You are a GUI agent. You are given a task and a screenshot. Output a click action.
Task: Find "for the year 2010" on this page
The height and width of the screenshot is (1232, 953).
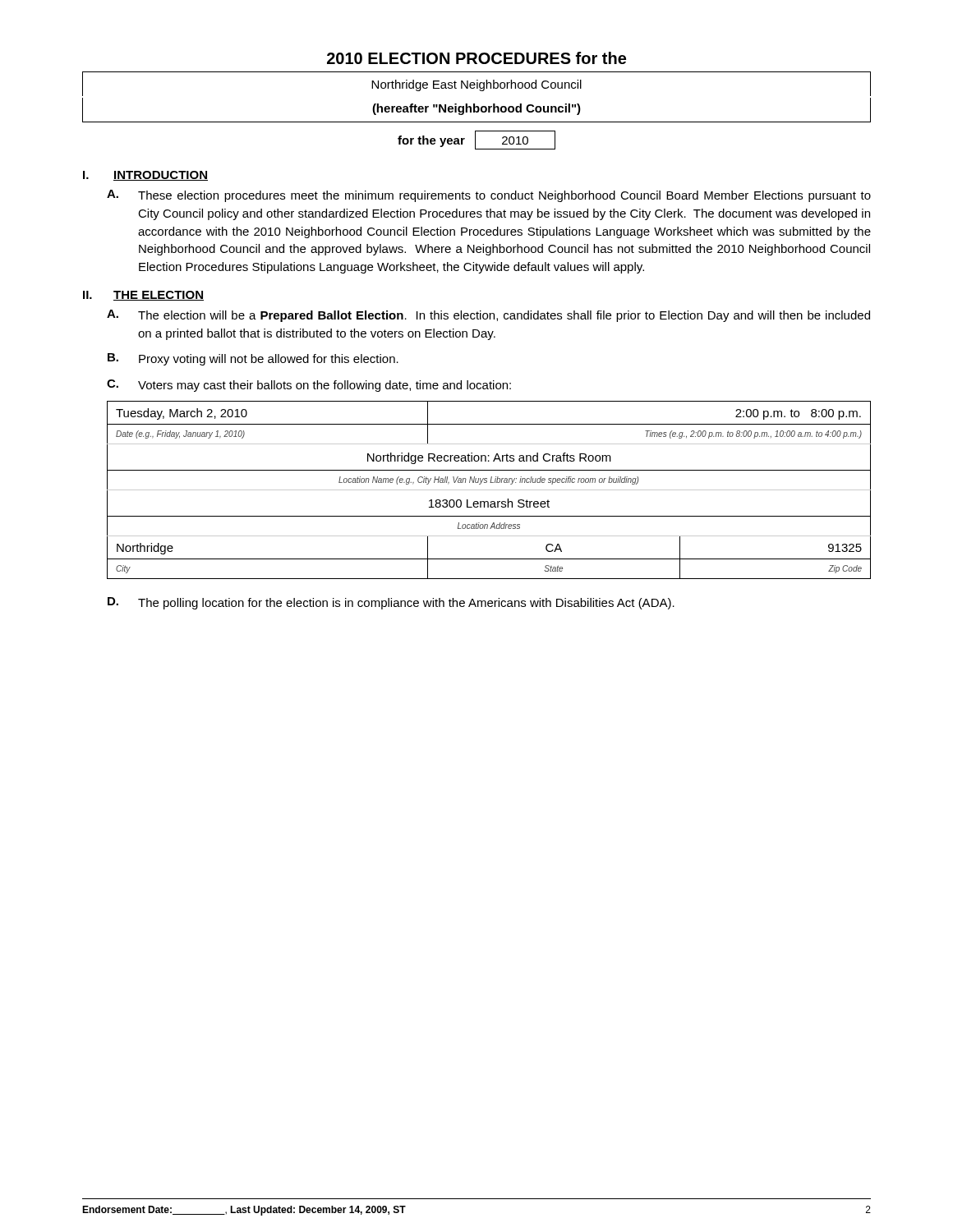(x=476, y=140)
